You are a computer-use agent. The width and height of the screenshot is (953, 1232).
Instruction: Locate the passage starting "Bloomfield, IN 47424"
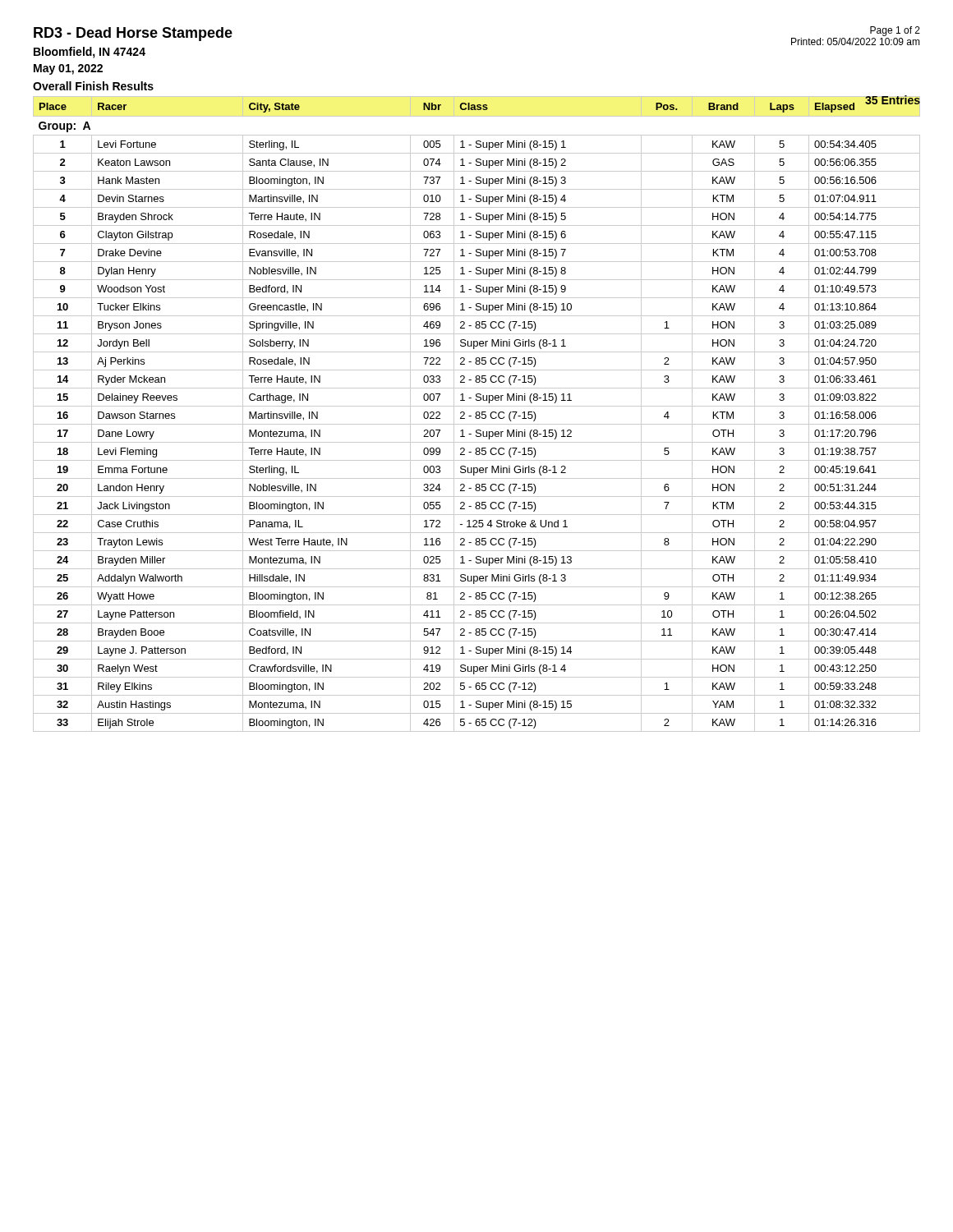[90, 53]
